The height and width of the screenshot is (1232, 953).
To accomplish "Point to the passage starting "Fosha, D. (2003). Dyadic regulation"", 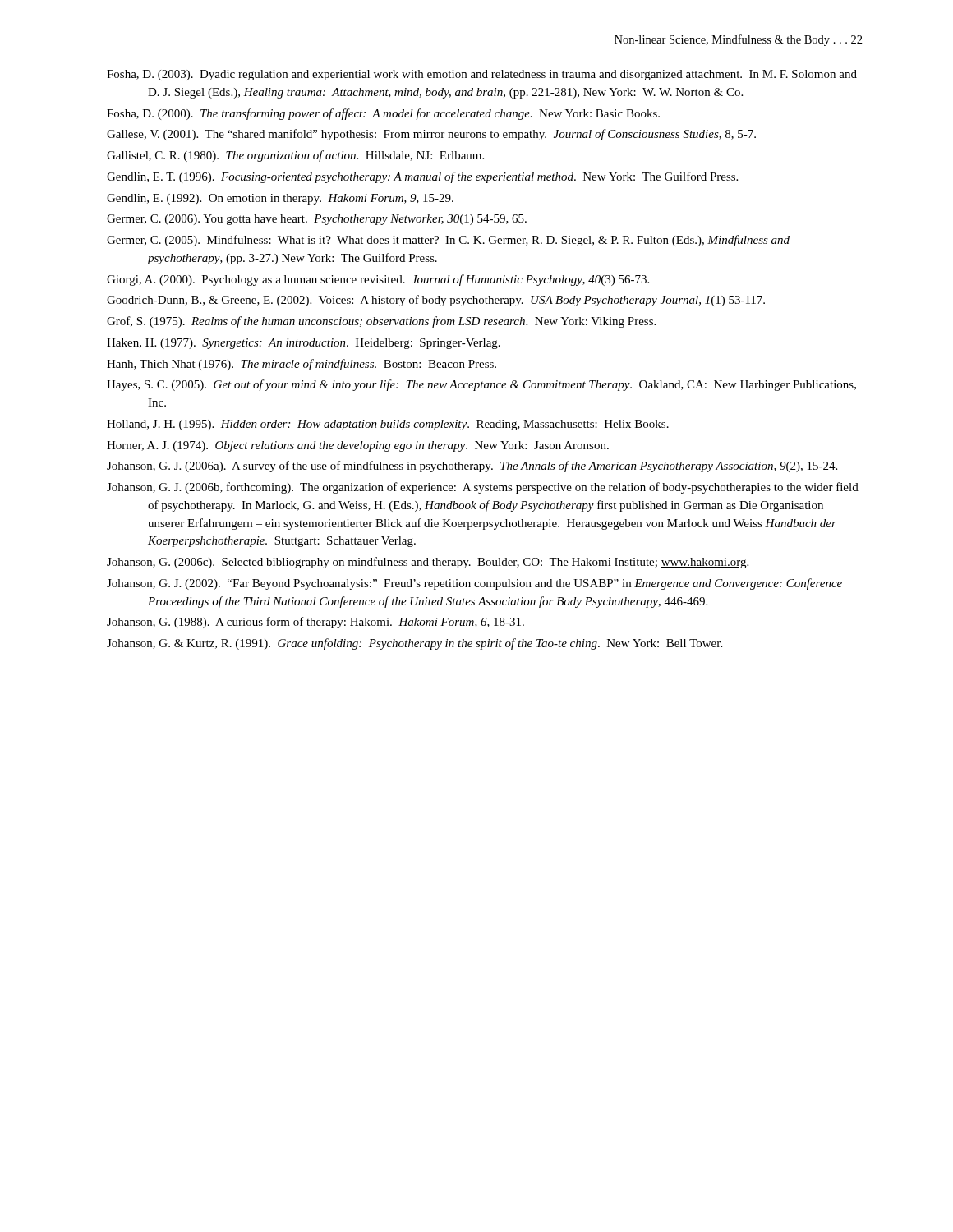I will pyautogui.click(x=482, y=83).
